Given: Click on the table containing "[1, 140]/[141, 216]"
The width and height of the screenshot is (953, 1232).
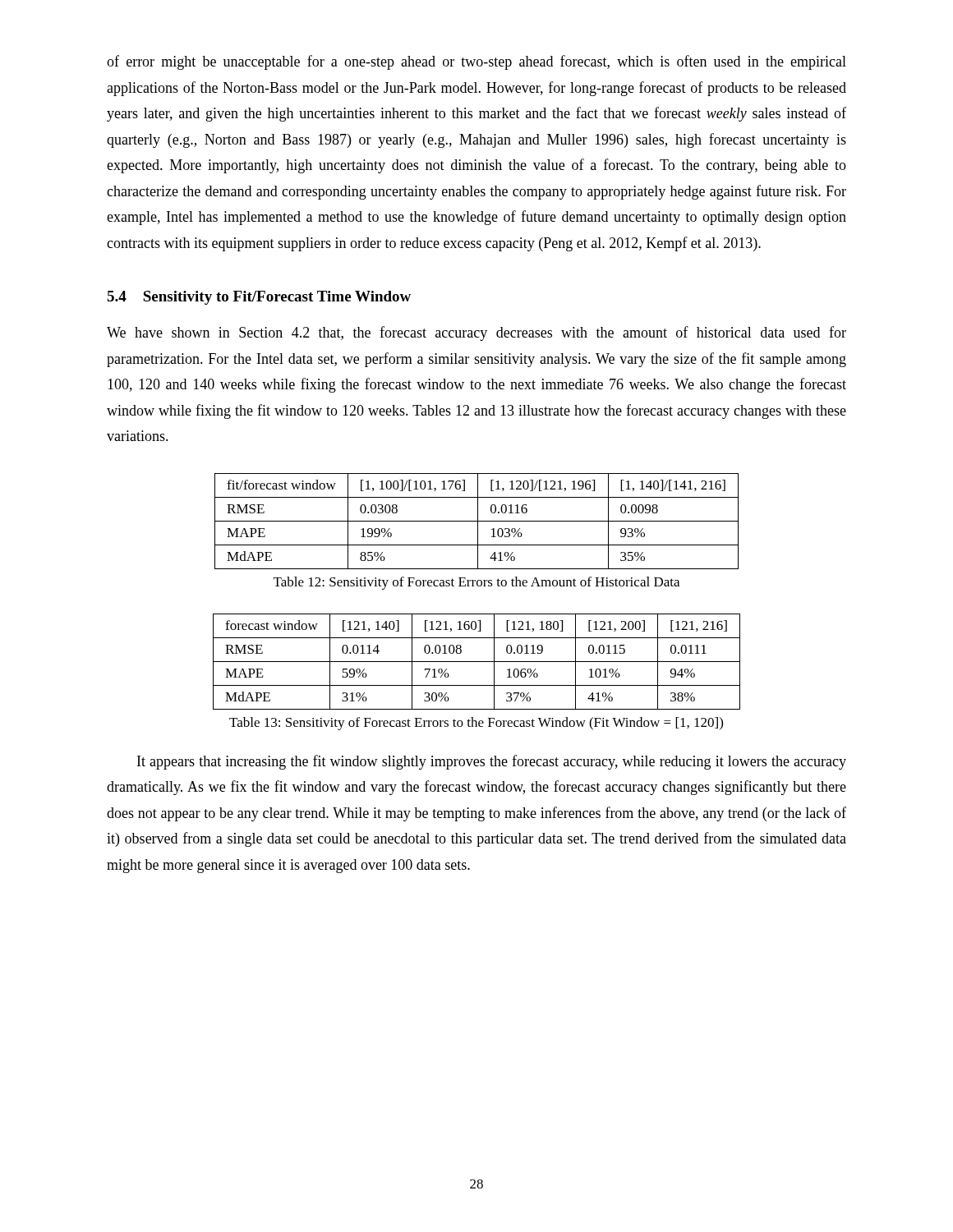Looking at the screenshot, I should click(476, 521).
